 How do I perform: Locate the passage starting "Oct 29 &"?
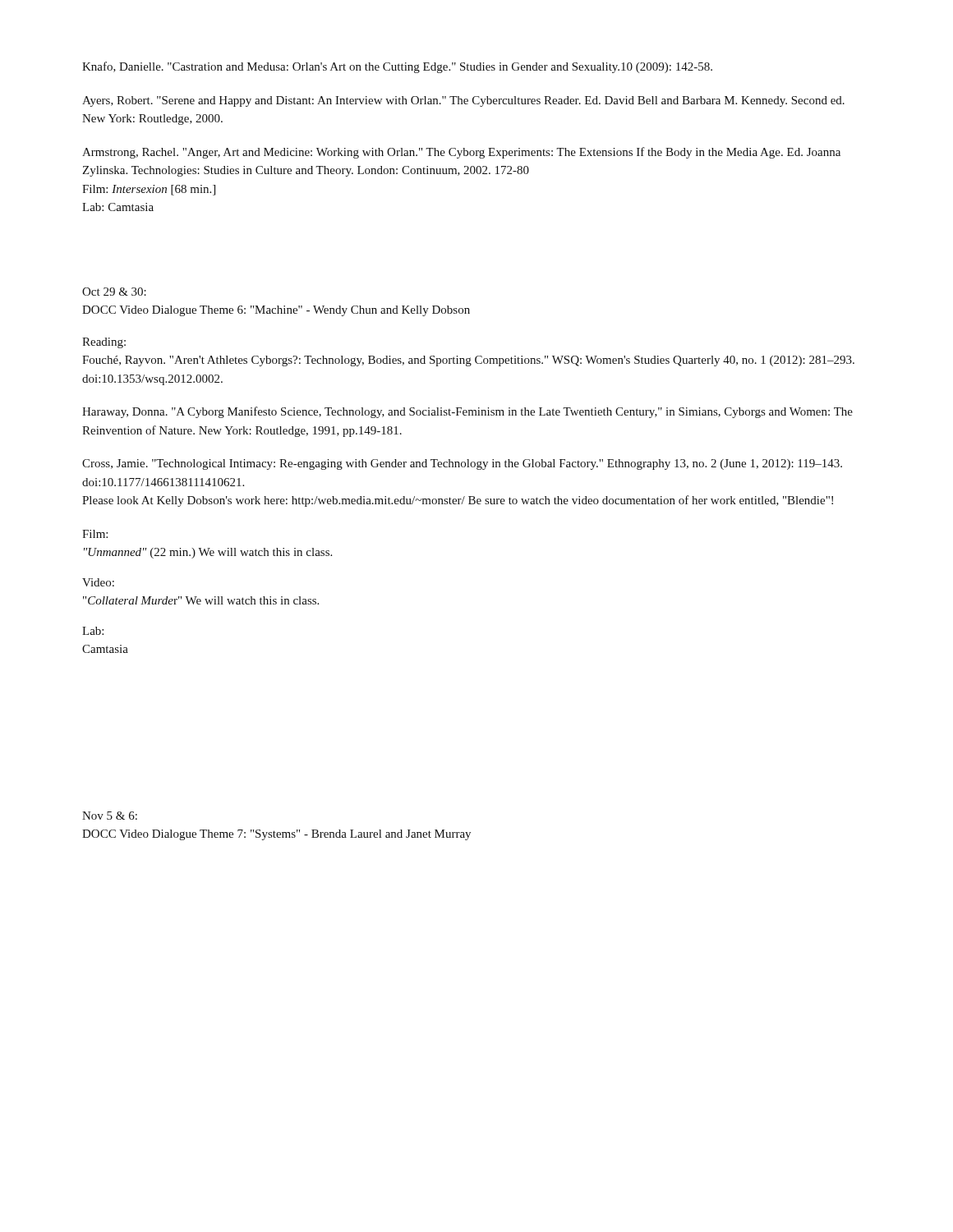coord(276,300)
